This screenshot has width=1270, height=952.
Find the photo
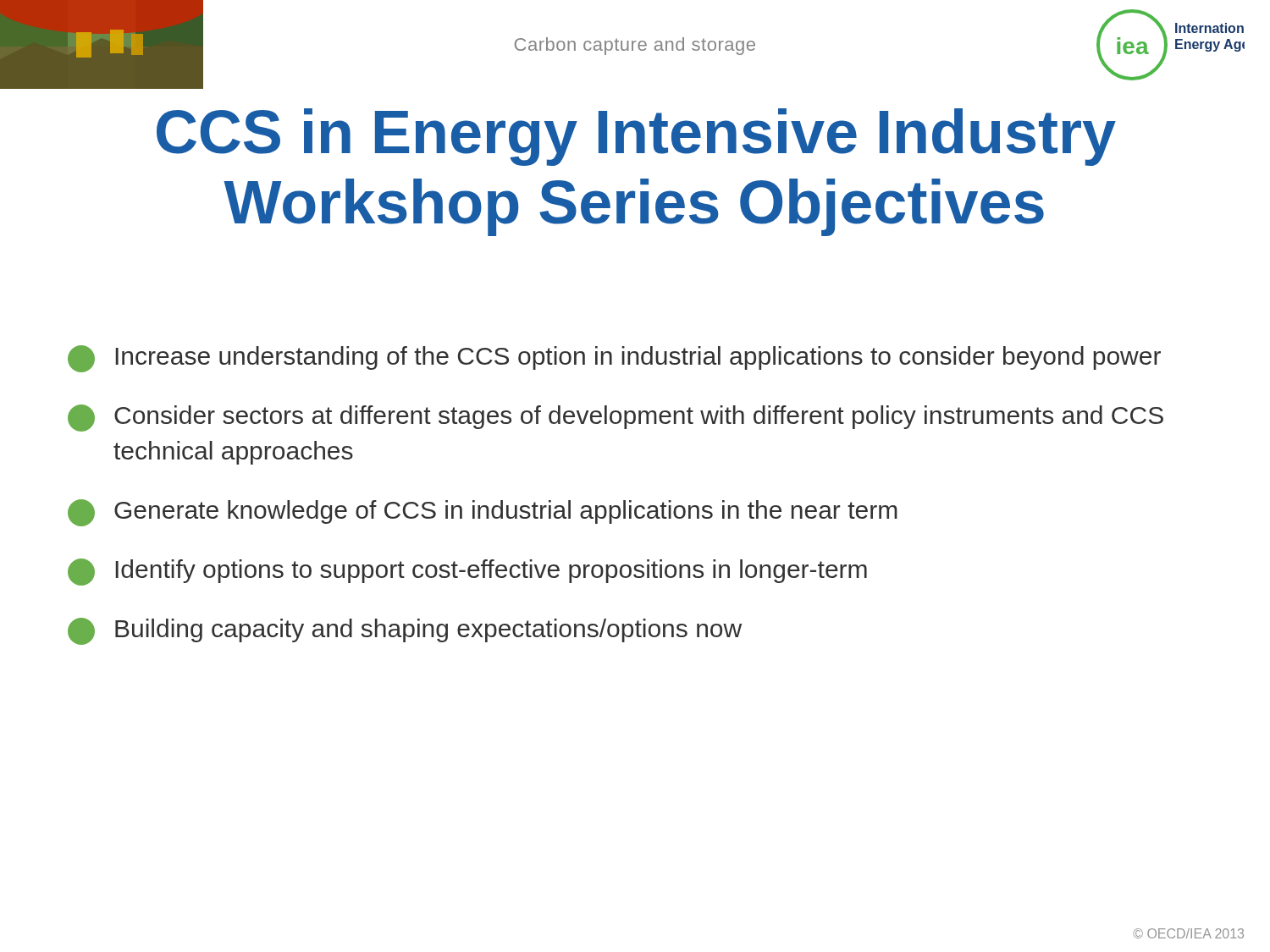102,44
